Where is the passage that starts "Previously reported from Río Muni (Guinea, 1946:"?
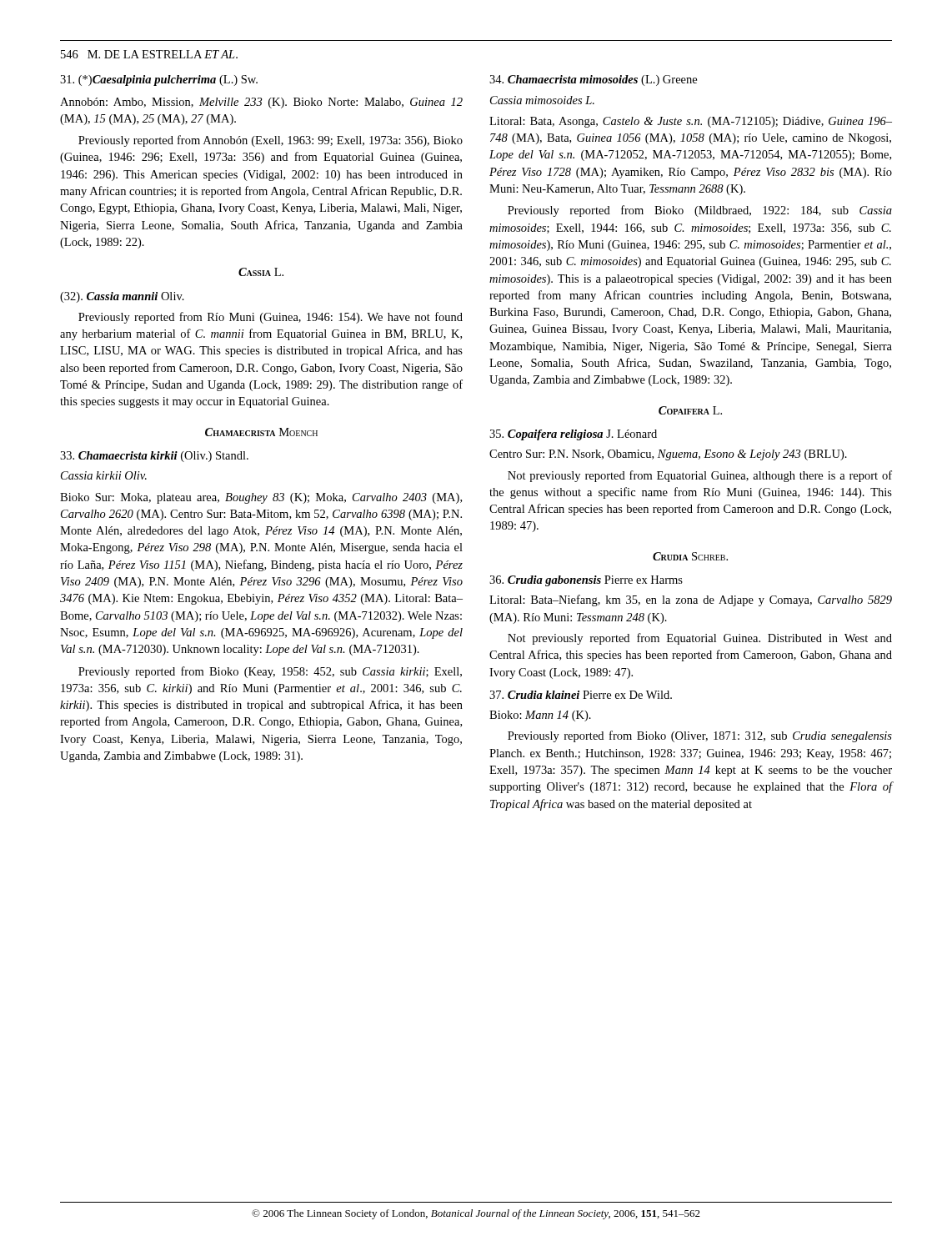The height and width of the screenshot is (1251, 952). pyautogui.click(x=261, y=359)
